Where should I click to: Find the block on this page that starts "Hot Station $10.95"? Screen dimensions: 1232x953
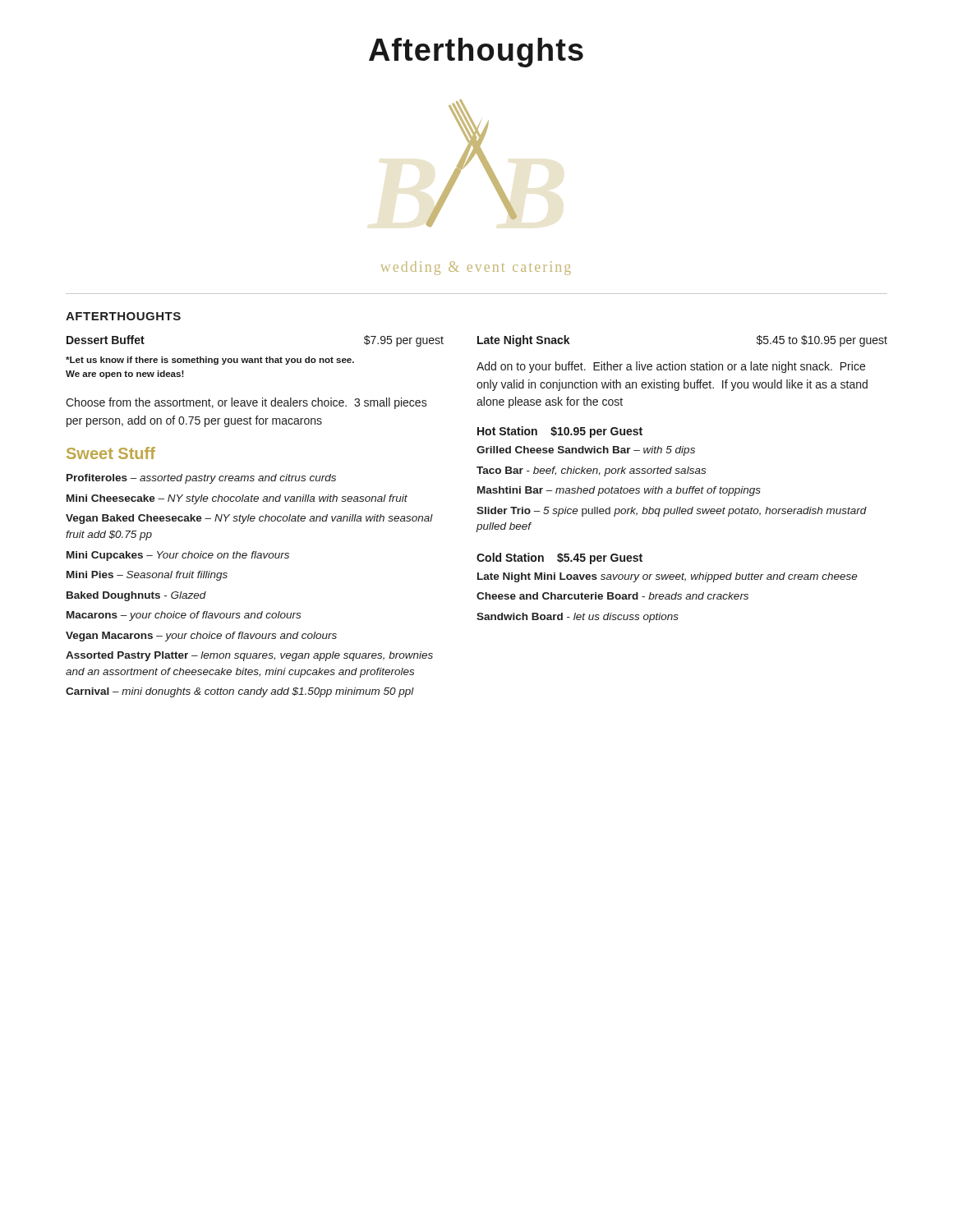point(560,431)
